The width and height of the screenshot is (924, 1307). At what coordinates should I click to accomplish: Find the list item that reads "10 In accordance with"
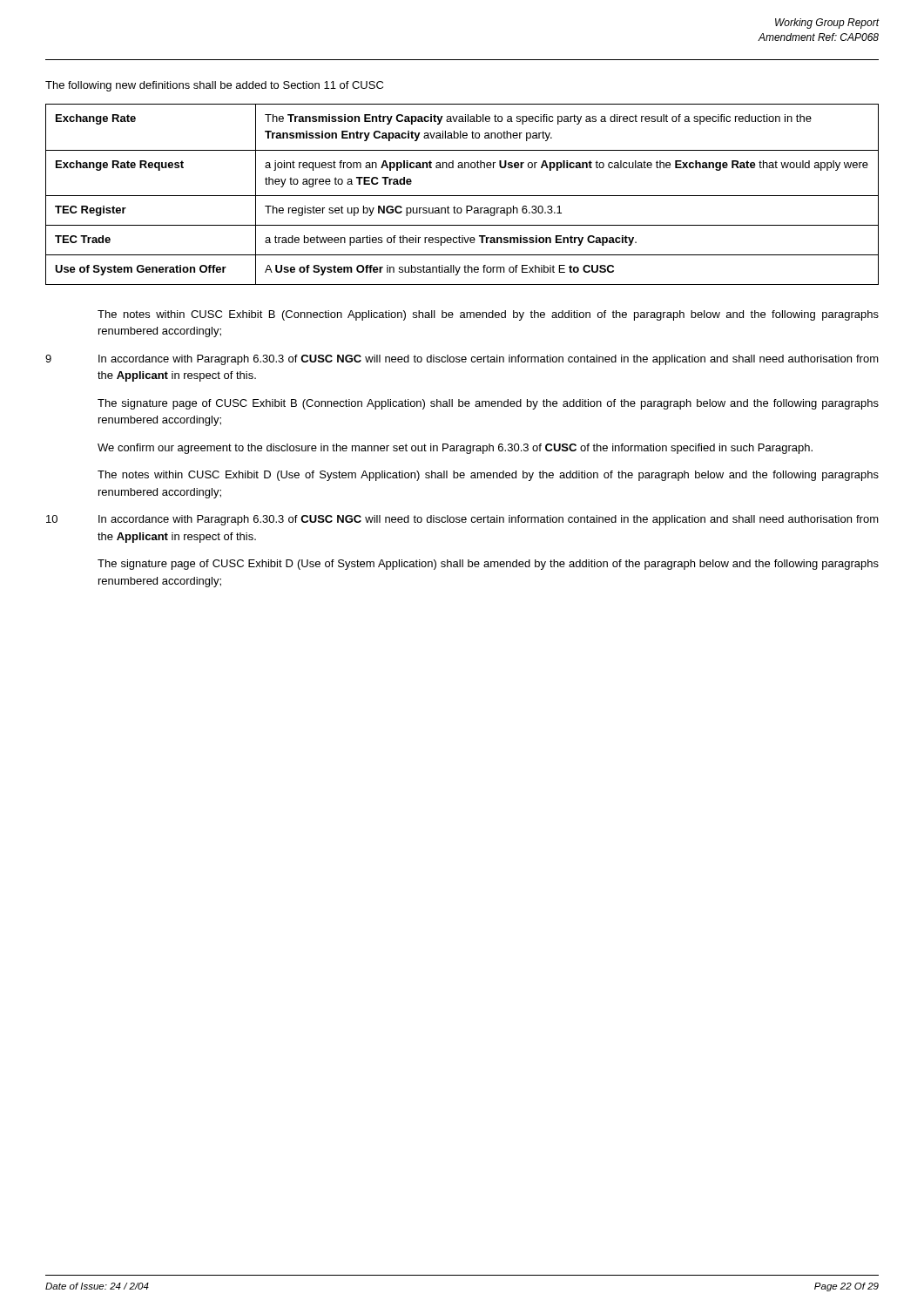(462, 528)
